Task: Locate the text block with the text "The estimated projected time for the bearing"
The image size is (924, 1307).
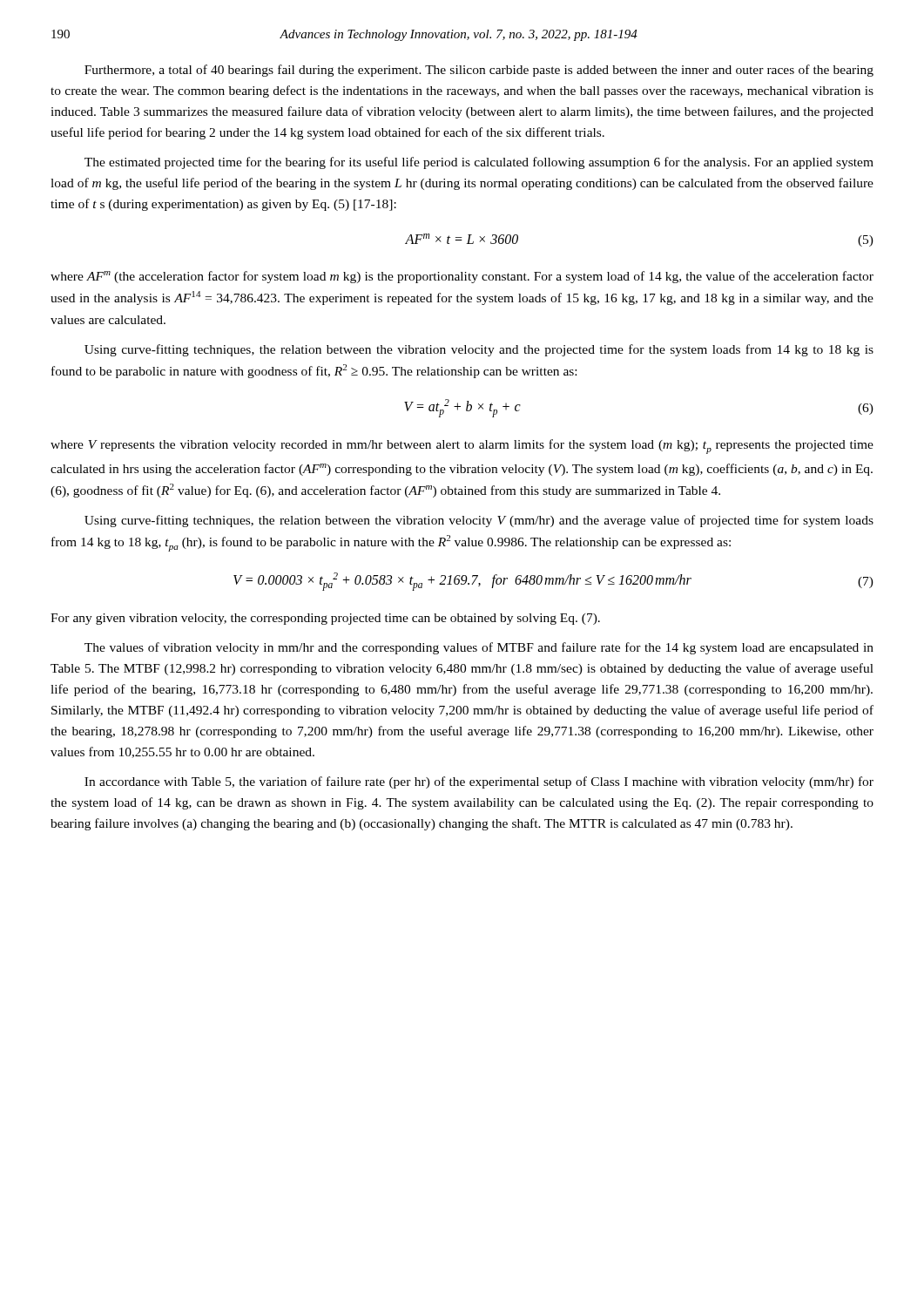Action: 462,183
